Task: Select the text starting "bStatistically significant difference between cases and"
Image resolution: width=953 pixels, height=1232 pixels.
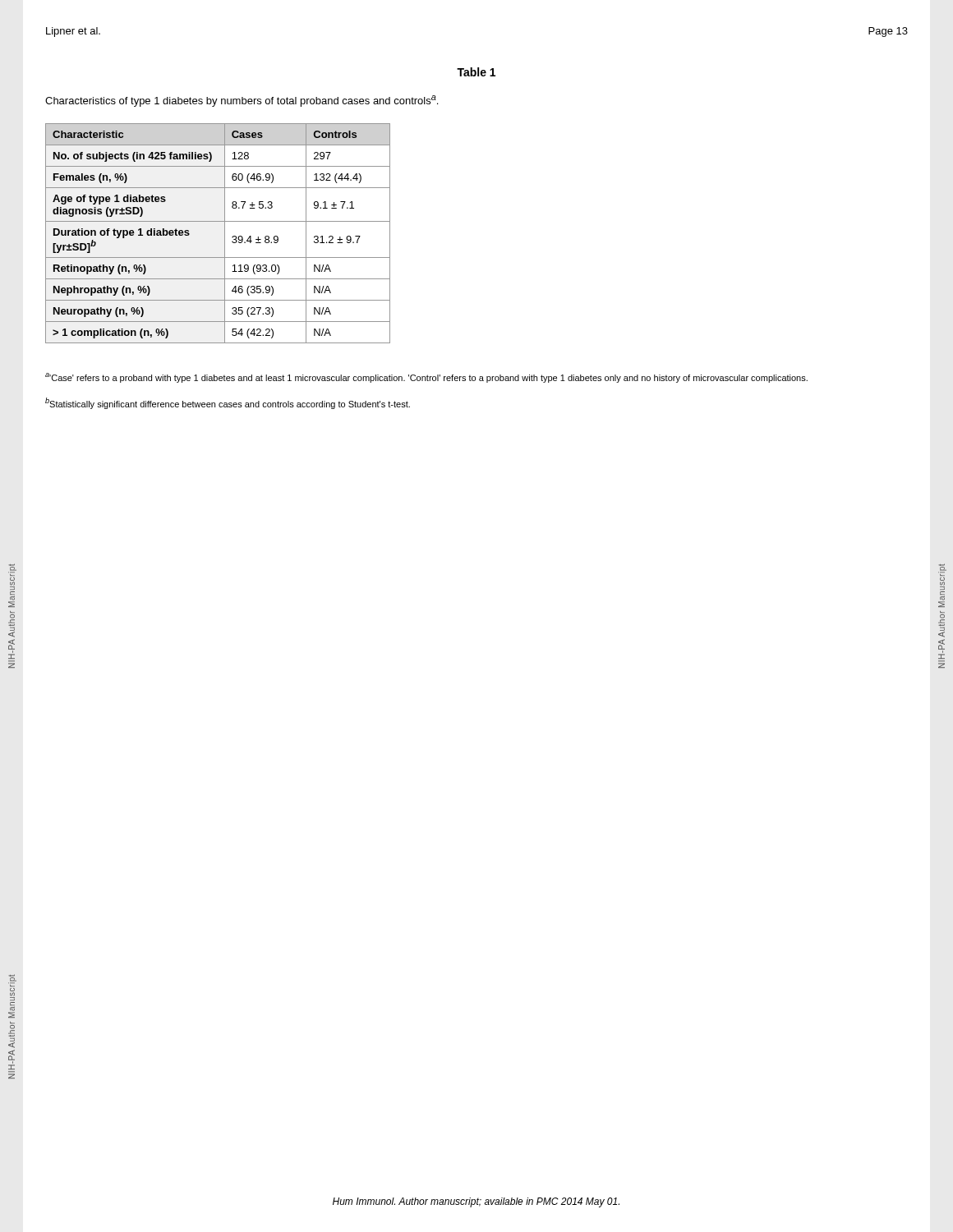Action: coord(228,403)
